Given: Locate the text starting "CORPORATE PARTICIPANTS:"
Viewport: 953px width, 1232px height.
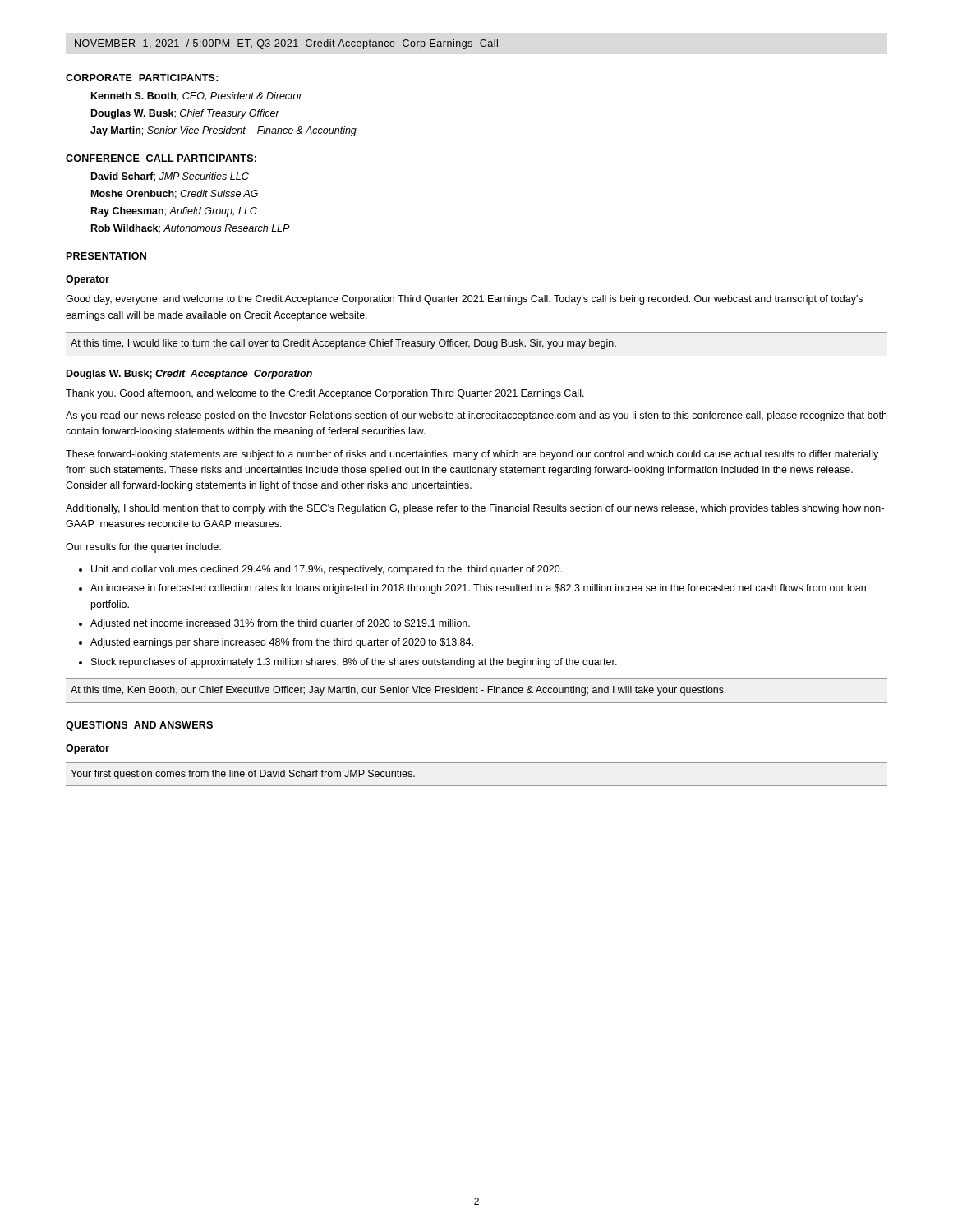Looking at the screenshot, I should [x=142, y=78].
